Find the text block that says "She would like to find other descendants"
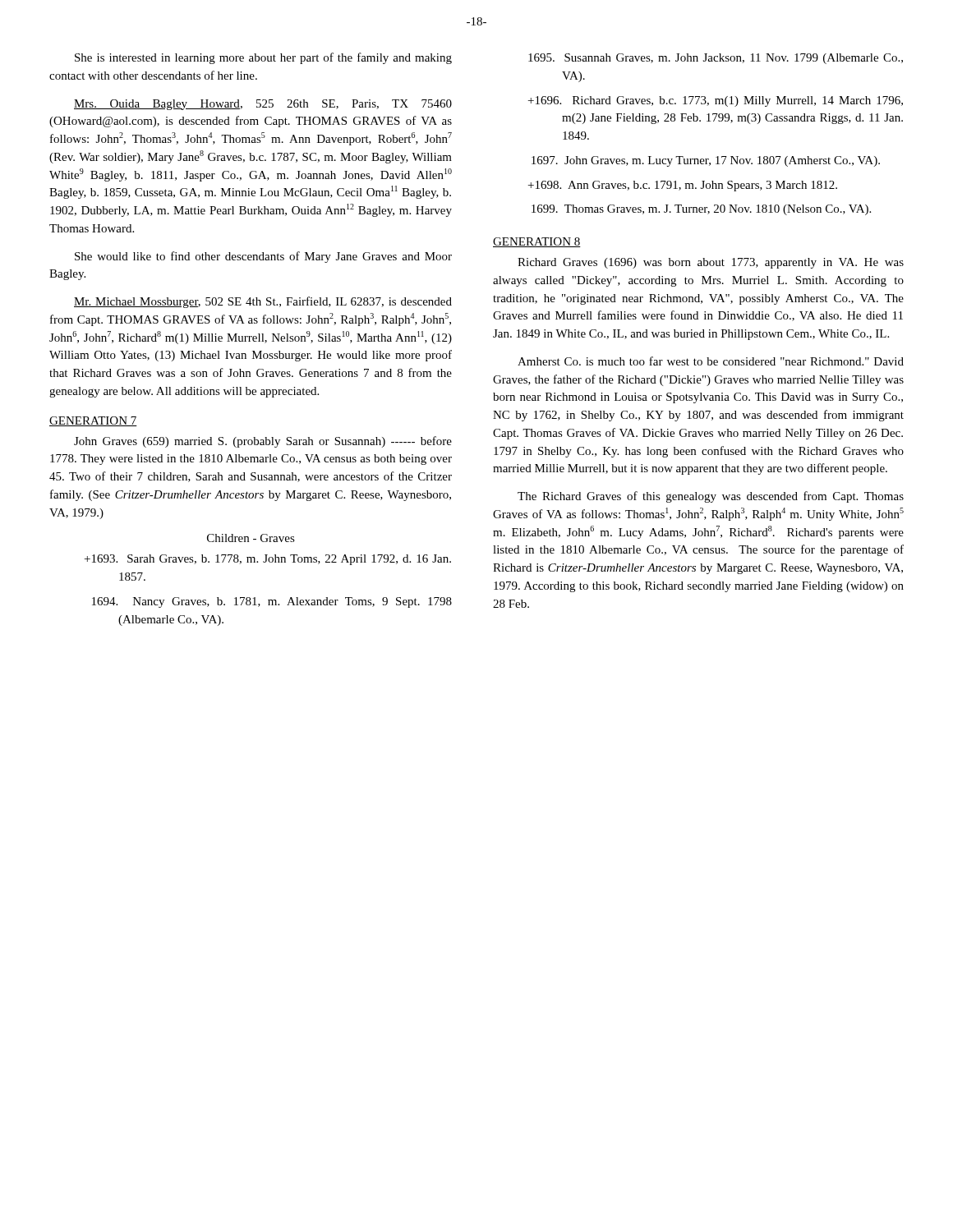The width and height of the screenshot is (953, 1232). (x=251, y=265)
